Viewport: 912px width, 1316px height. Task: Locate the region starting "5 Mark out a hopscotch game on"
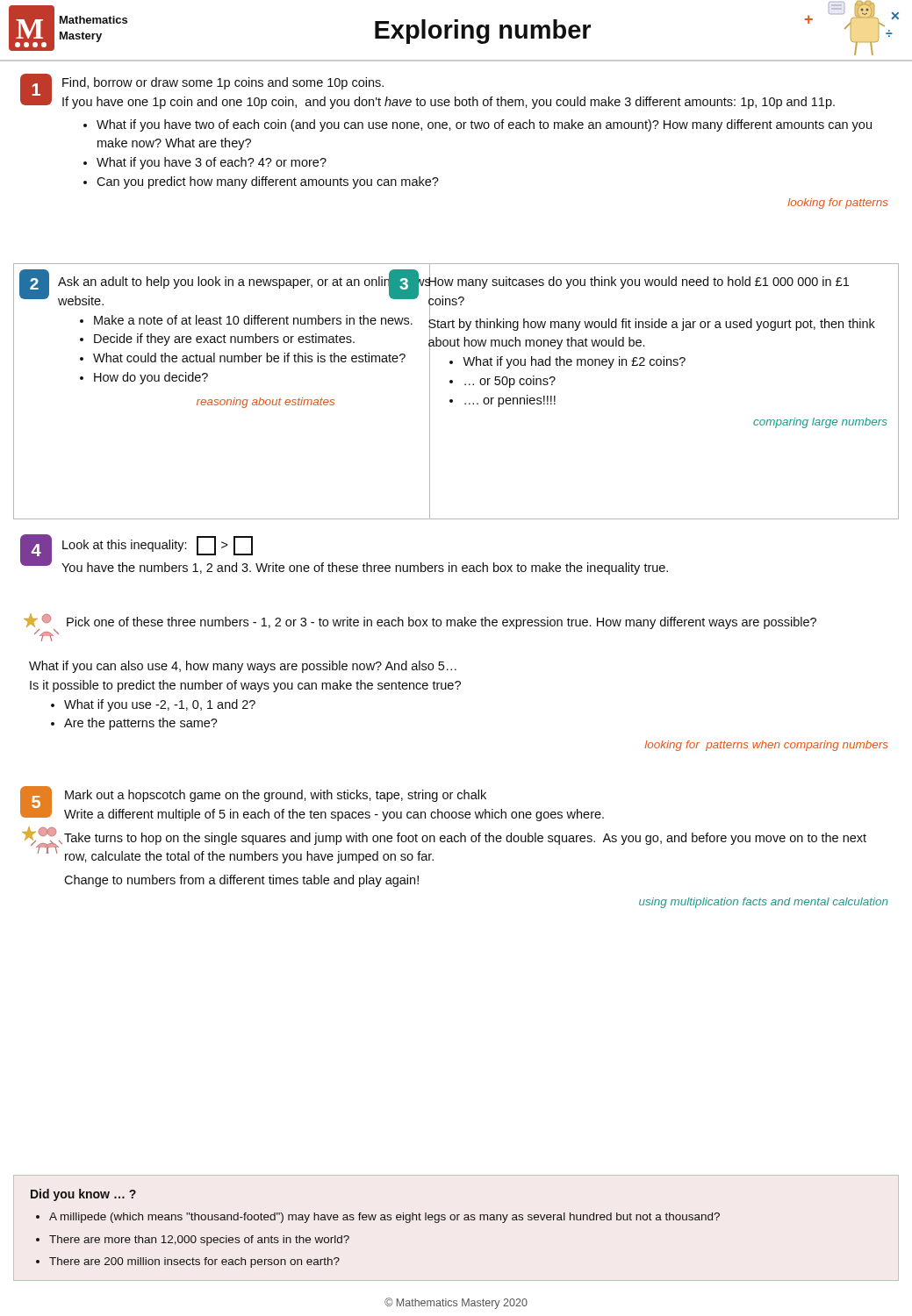coord(453,847)
